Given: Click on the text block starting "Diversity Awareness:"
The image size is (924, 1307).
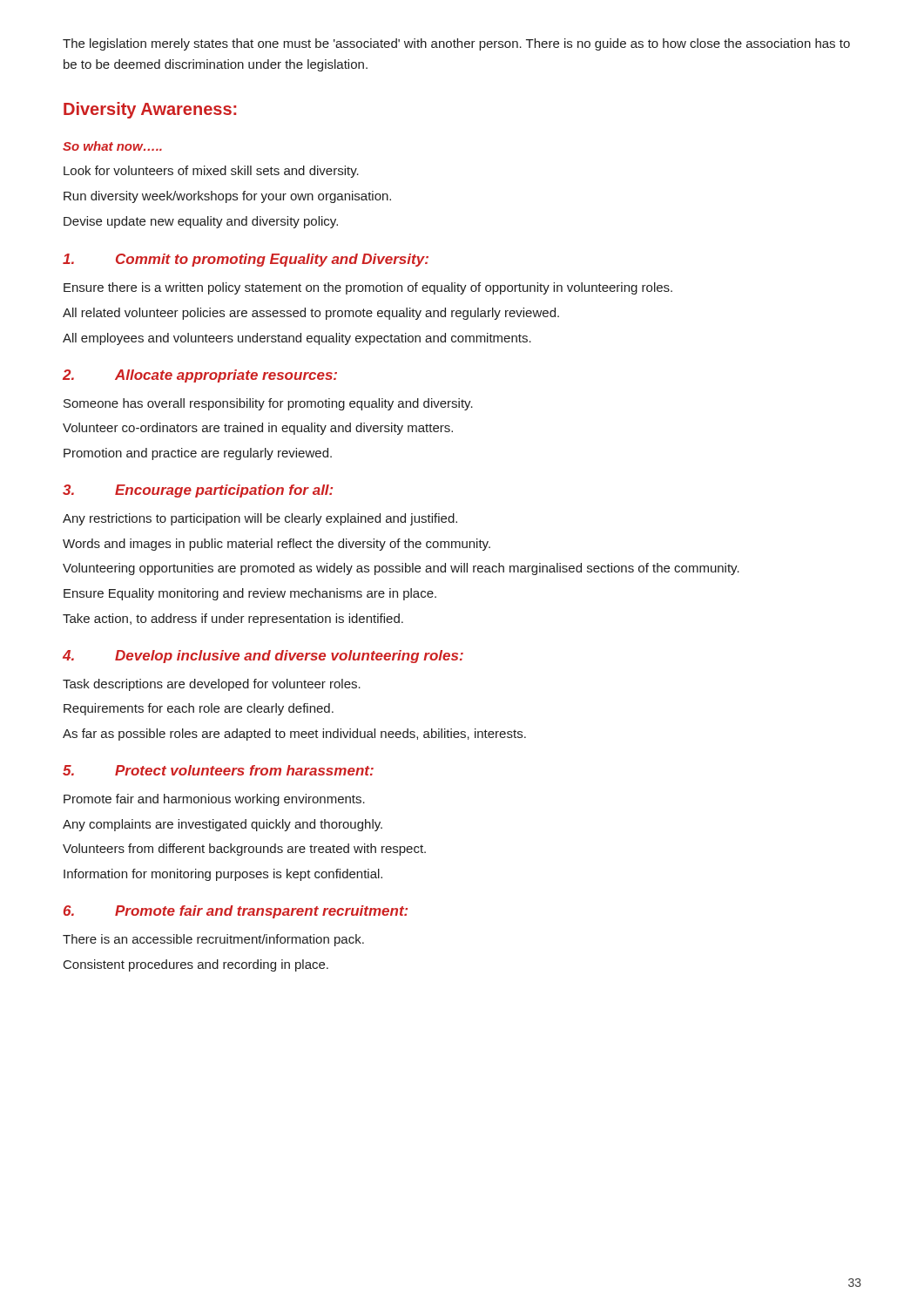Looking at the screenshot, I should tap(150, 110).
